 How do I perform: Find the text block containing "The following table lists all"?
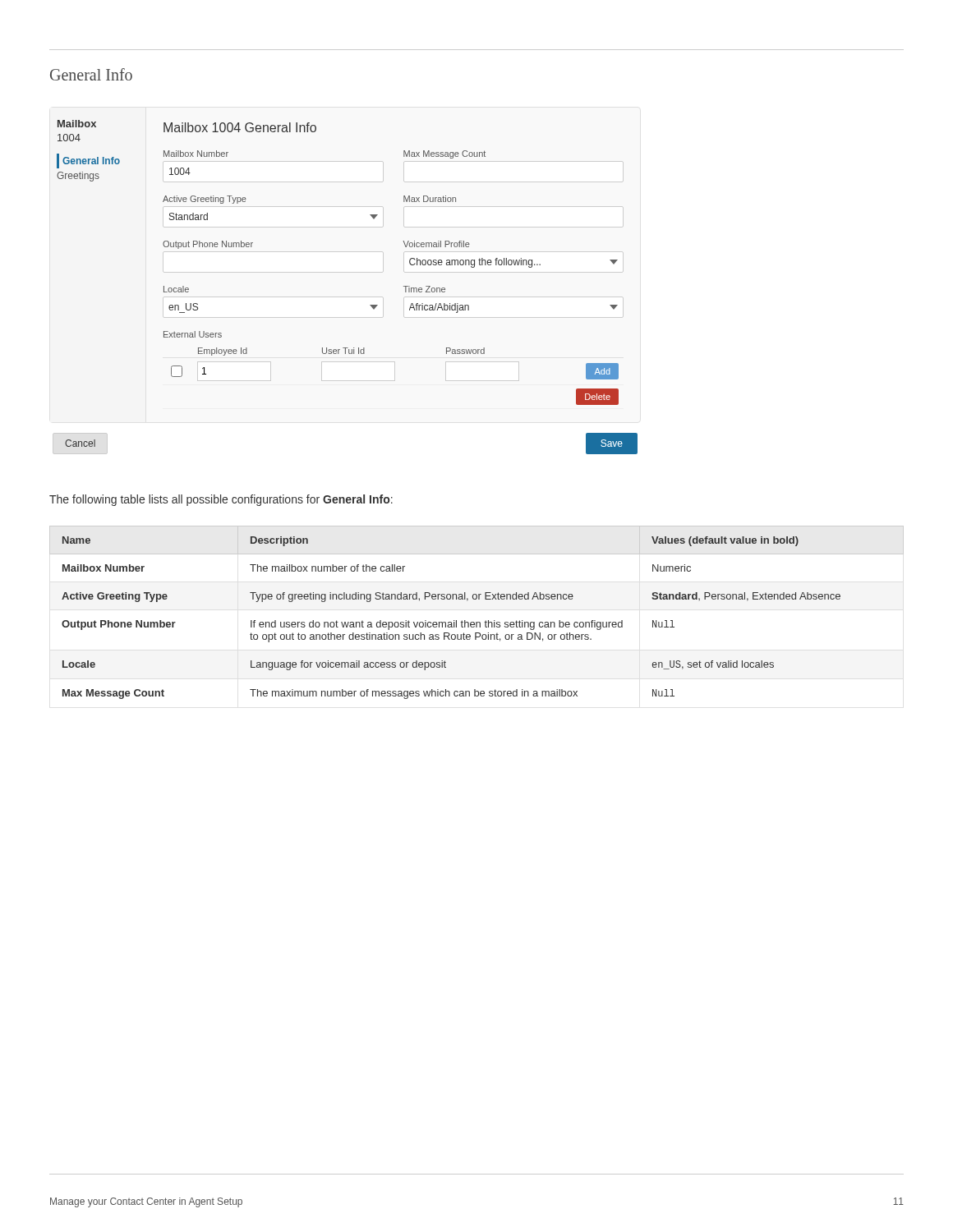tap(221, 499)
